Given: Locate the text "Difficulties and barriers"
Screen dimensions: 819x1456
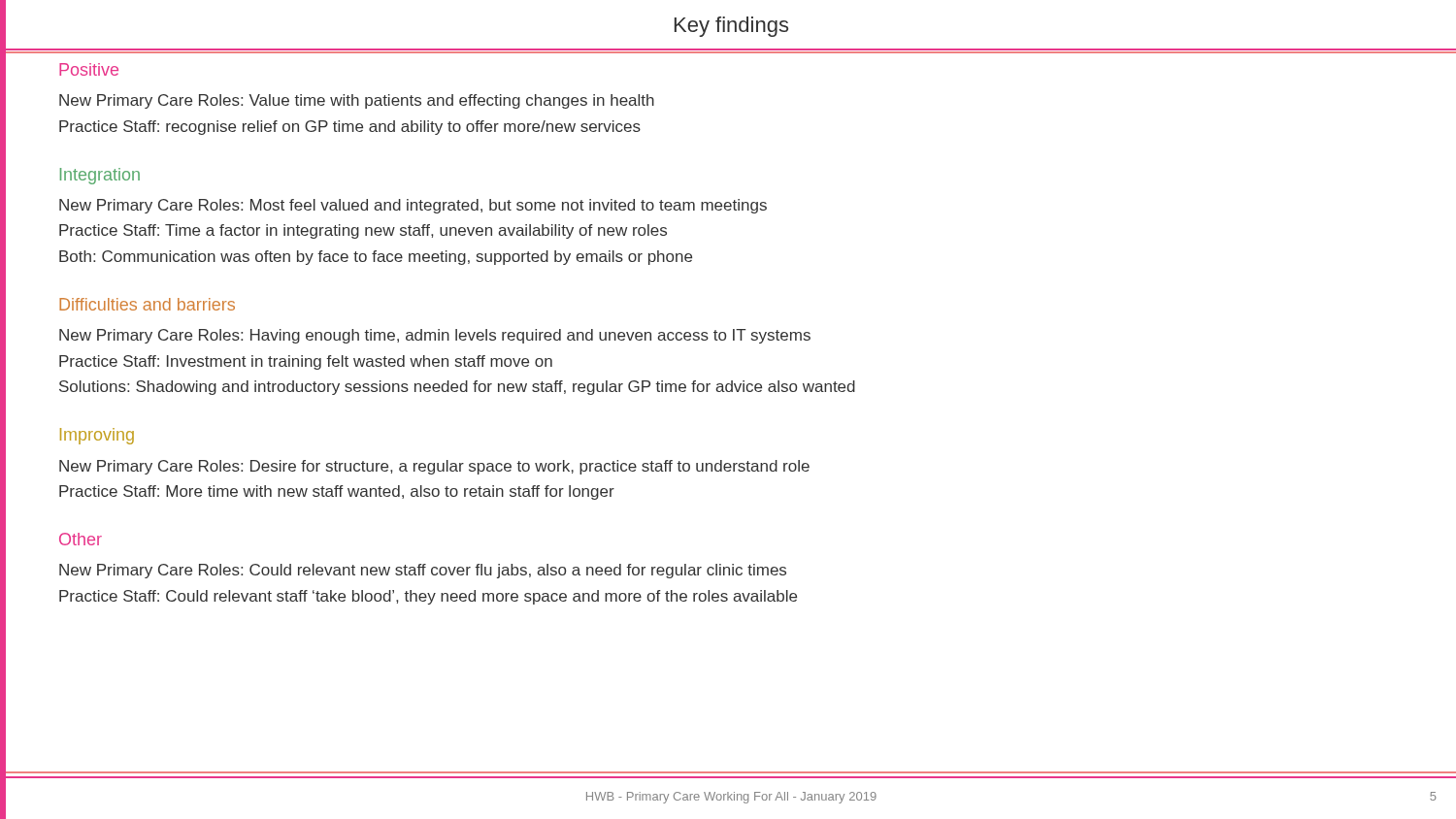Looking at the screenshot, I should pyautogui.click(x=147, y=305).
